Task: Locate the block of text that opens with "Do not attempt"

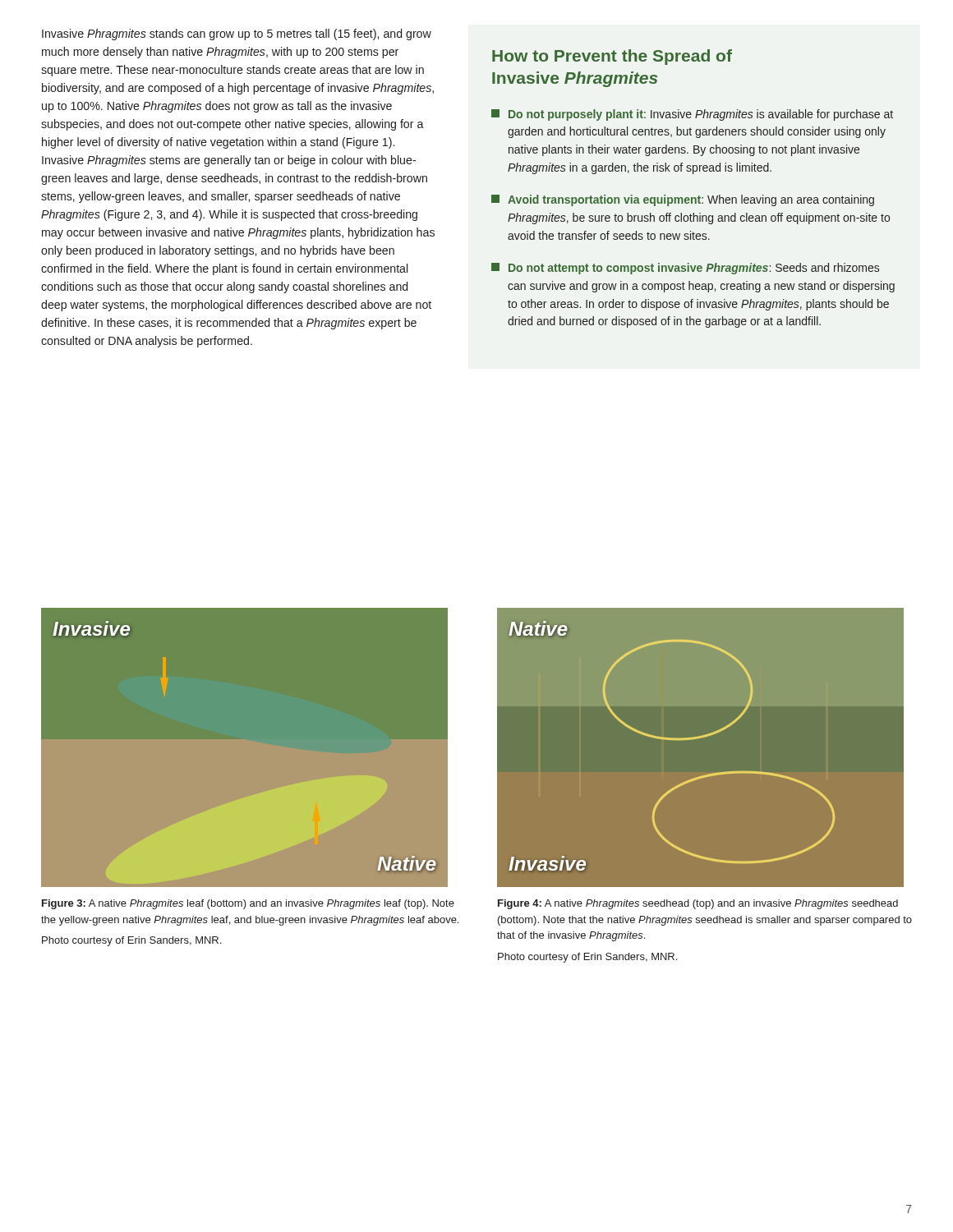Action: (x=694, y=295)
